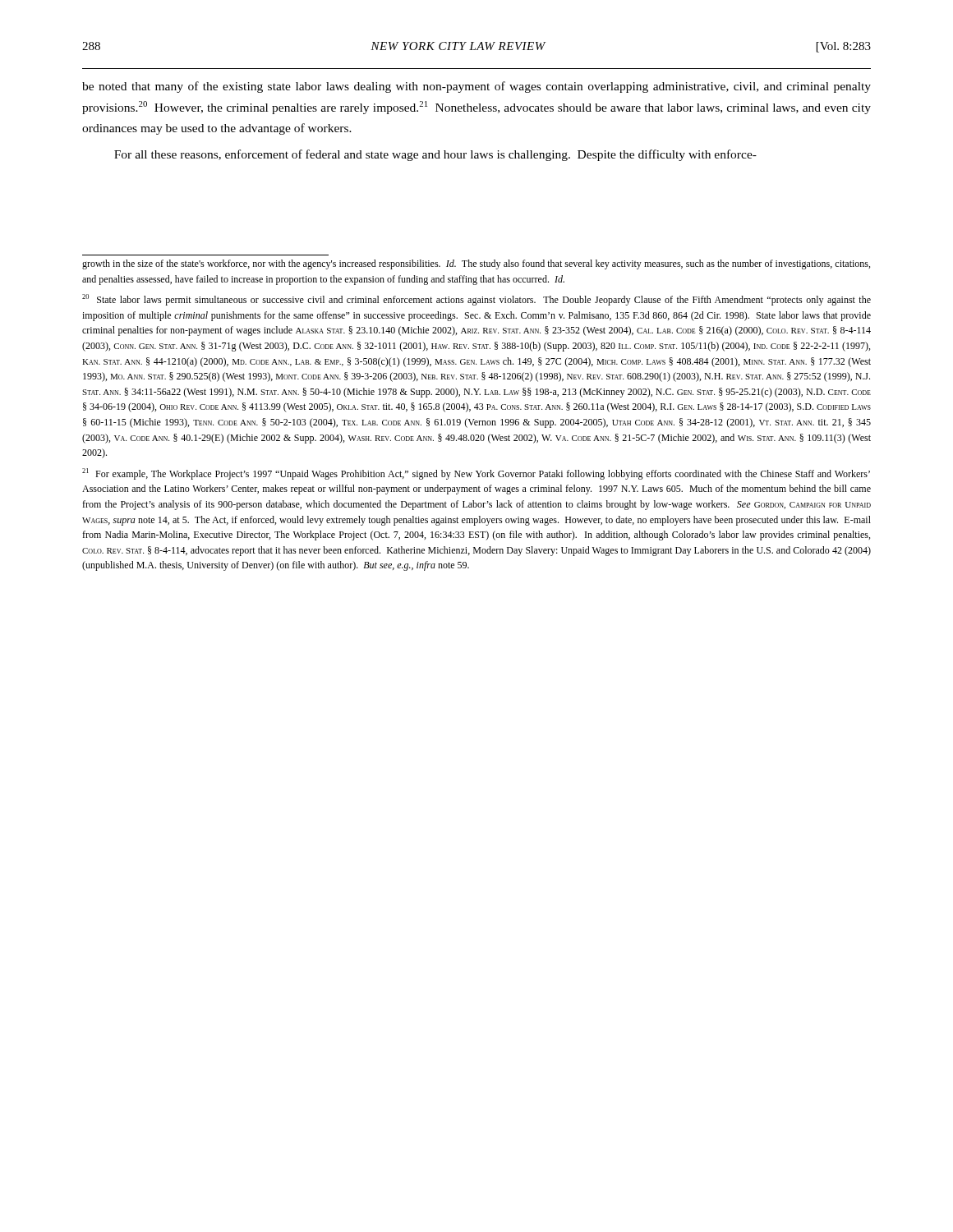Select the text block with the text "be noted that many of the existing"

click(476, 120)
